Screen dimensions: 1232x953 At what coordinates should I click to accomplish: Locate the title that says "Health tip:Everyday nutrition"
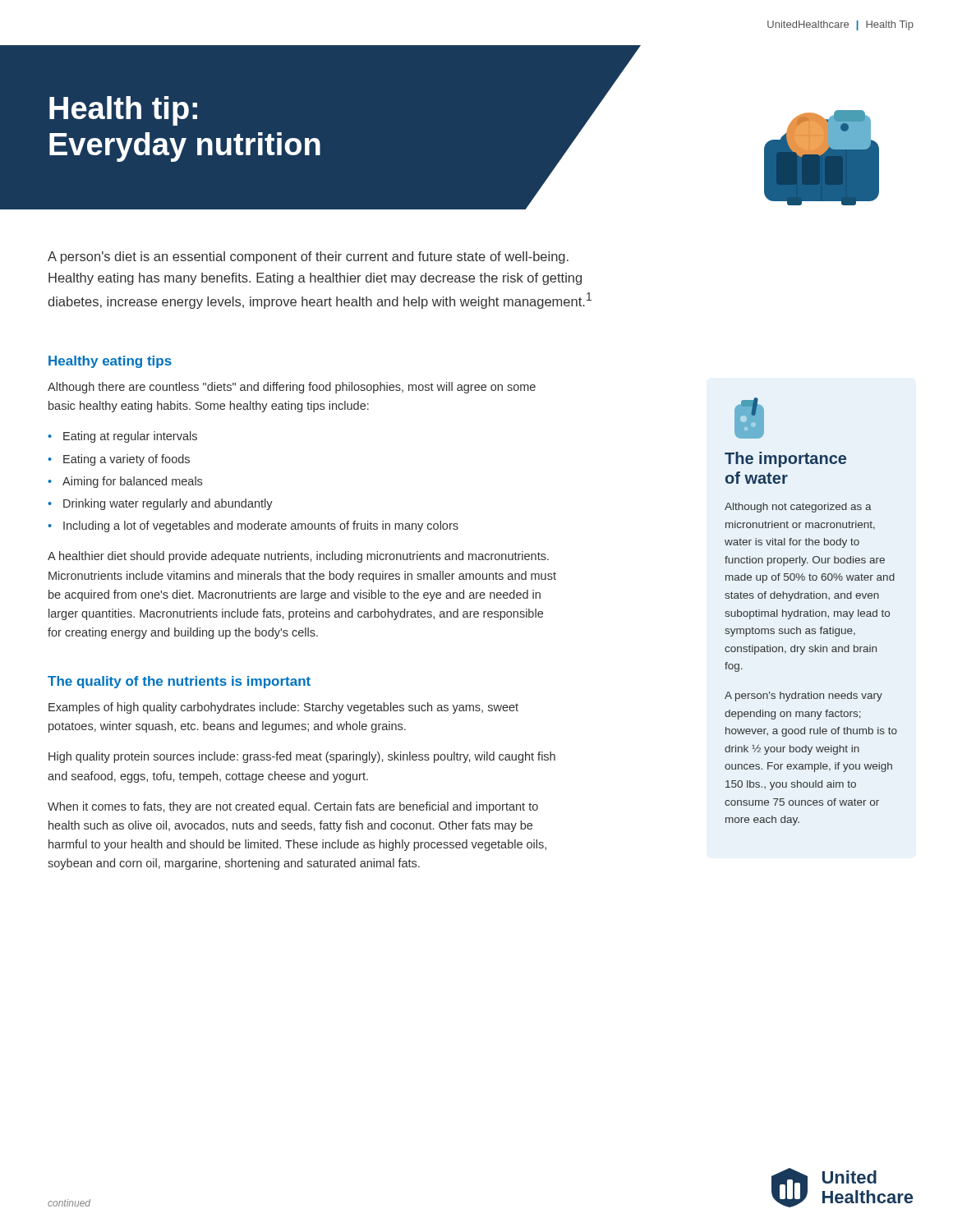(185, 127)
